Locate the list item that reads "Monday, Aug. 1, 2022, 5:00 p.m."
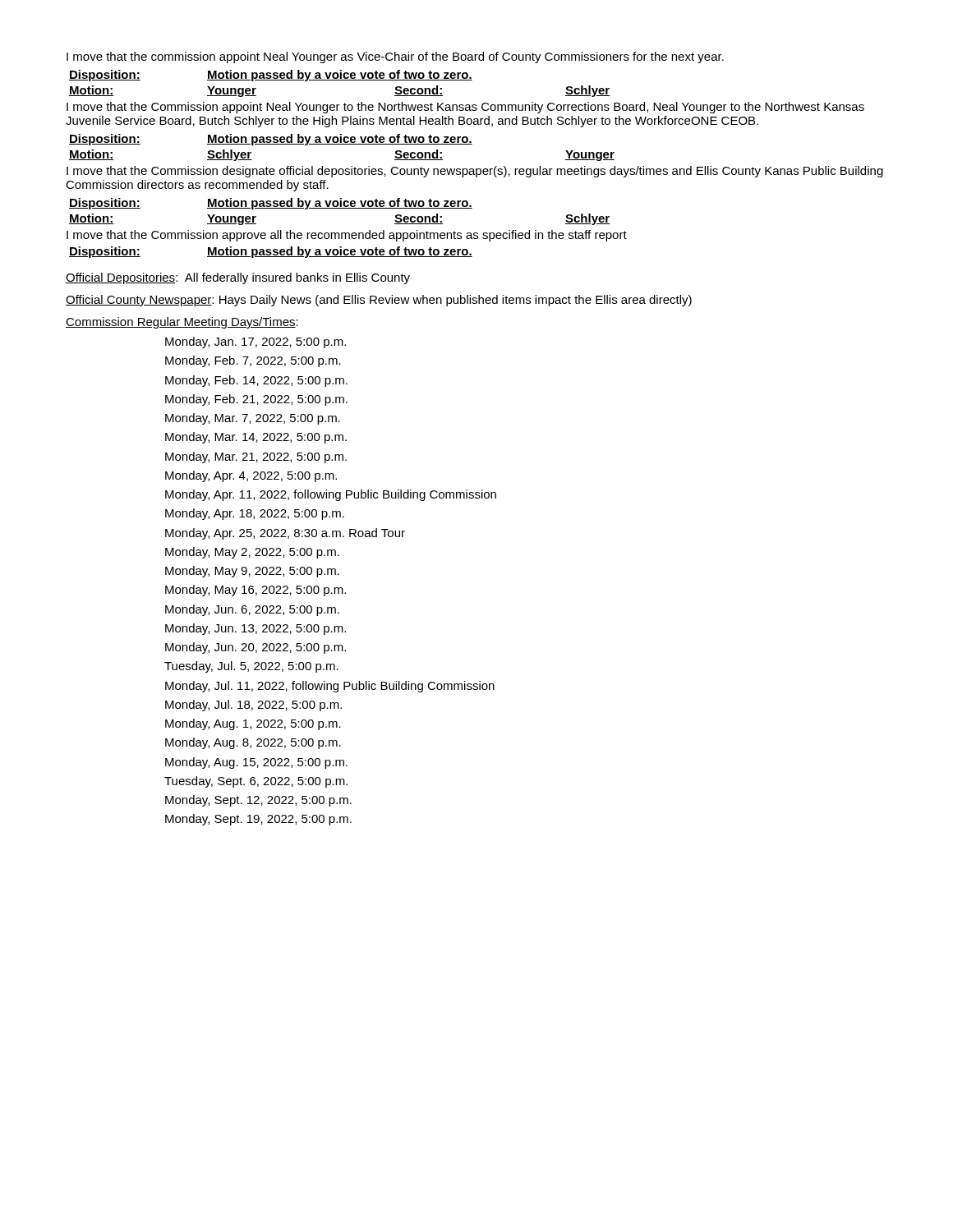Viewport: 953px width, 1232px height. (x=253, y=723)
